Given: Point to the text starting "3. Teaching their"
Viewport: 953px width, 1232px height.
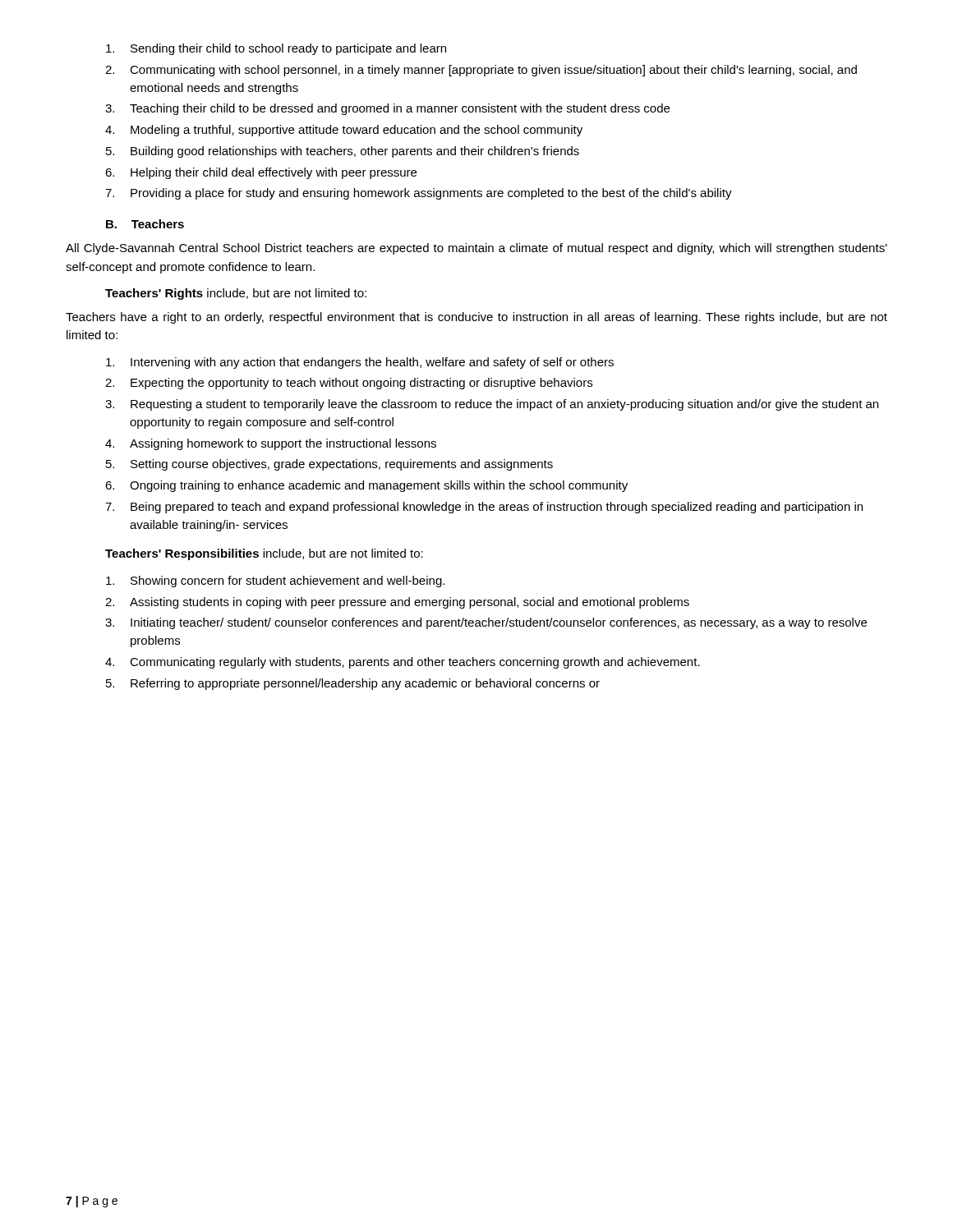Looking at the screenshot, I should [x=496, y=108].
